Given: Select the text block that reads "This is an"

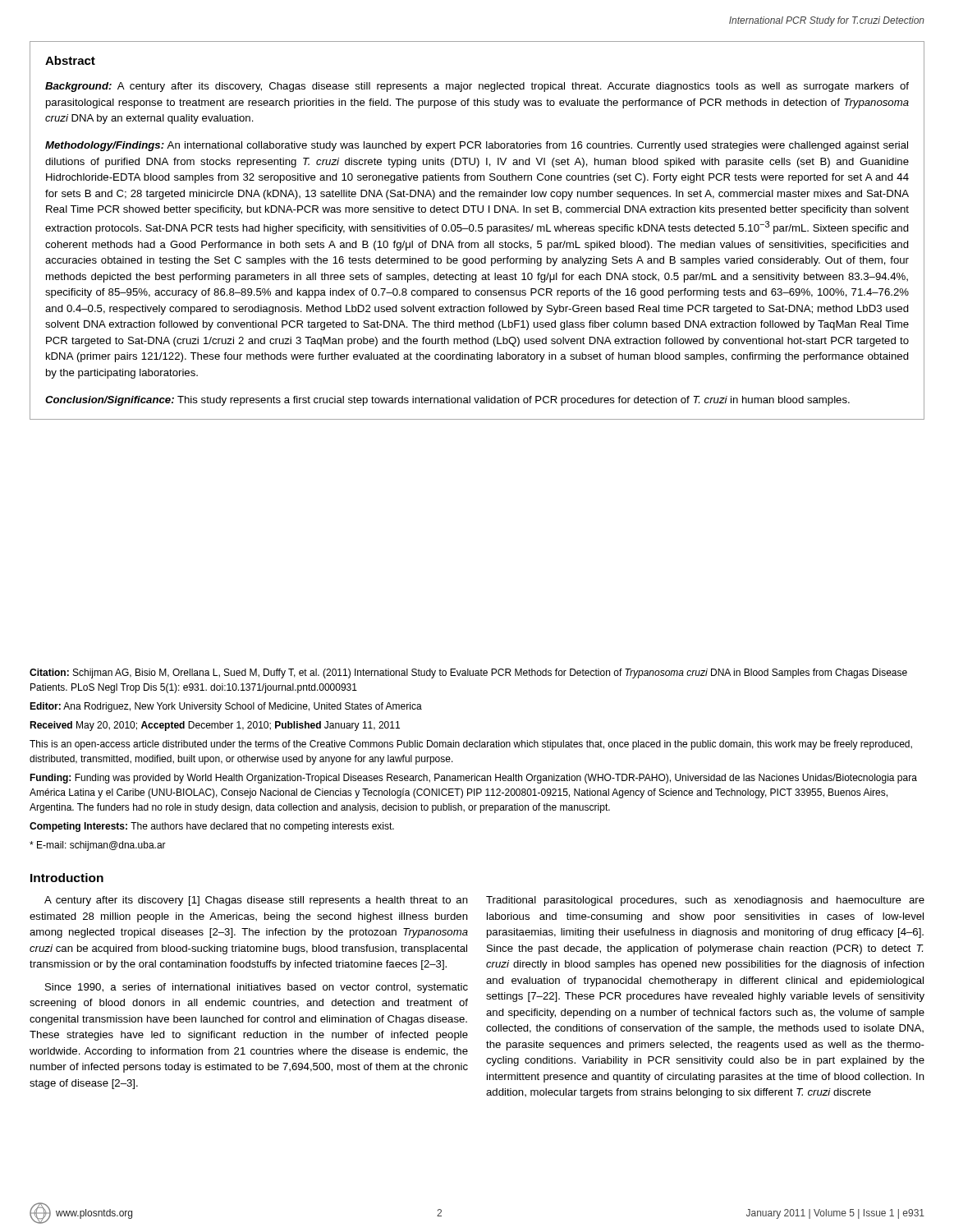Looking at the screenshot, I should click(x=471, y=752).
